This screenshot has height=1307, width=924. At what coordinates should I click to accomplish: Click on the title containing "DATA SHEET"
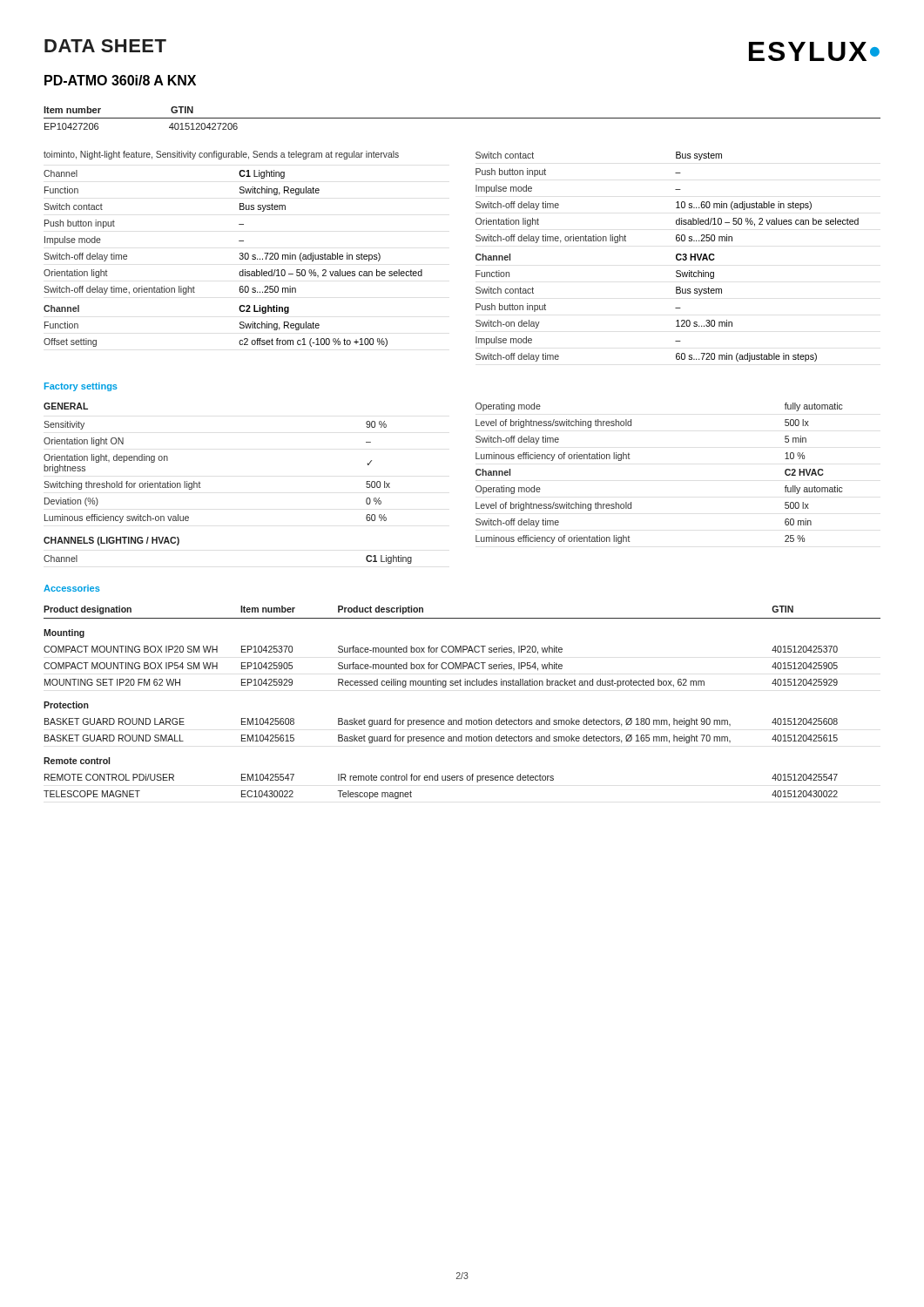pyautogui.click(x=105, y=46)
